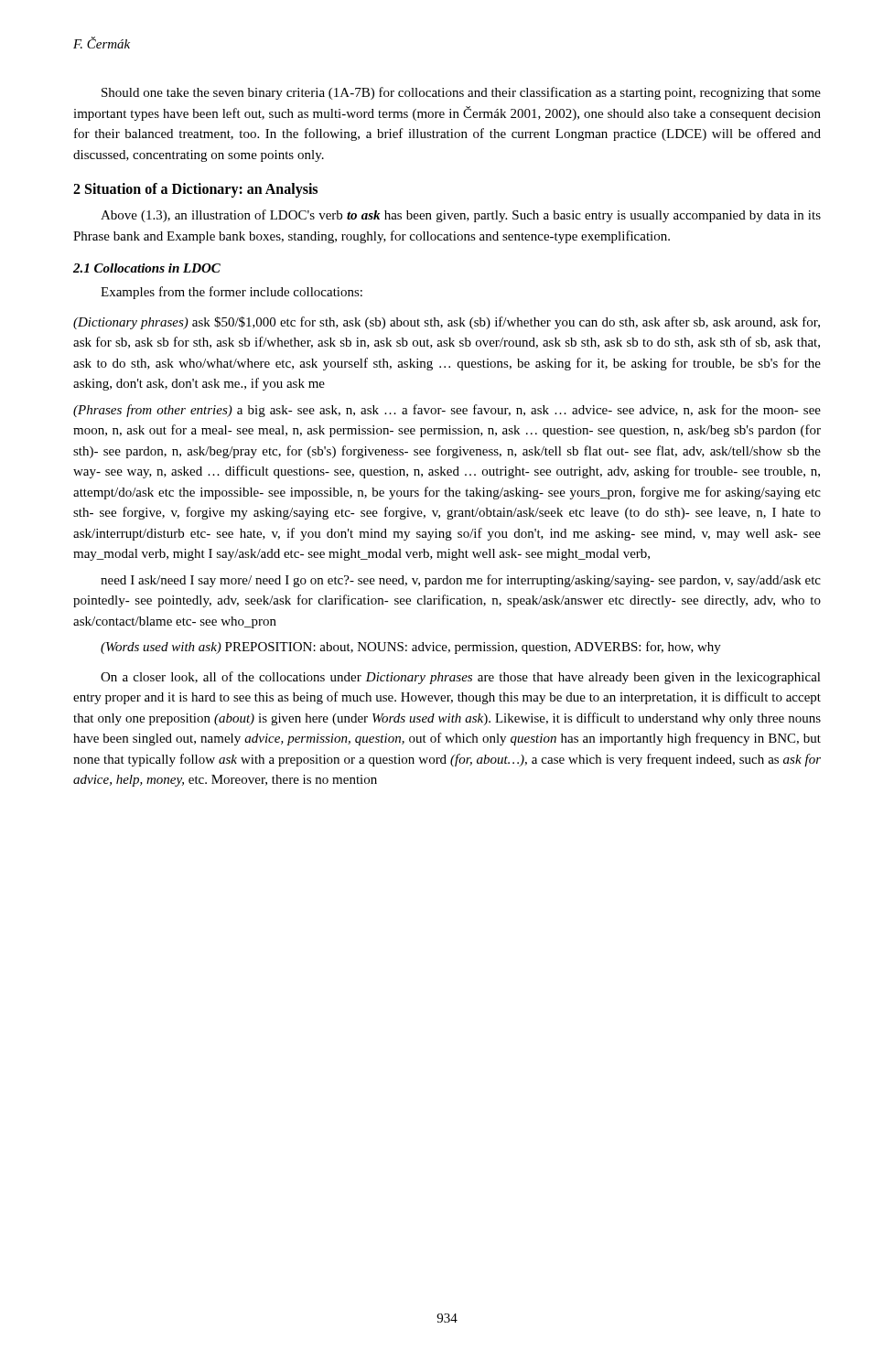This screenshot has height=1372, width=894.
Task: Find the text block with the text "(Dictionary phrases) ask $50/$1,000 etc for sth, ask"
Action: (x=447, y=484)
